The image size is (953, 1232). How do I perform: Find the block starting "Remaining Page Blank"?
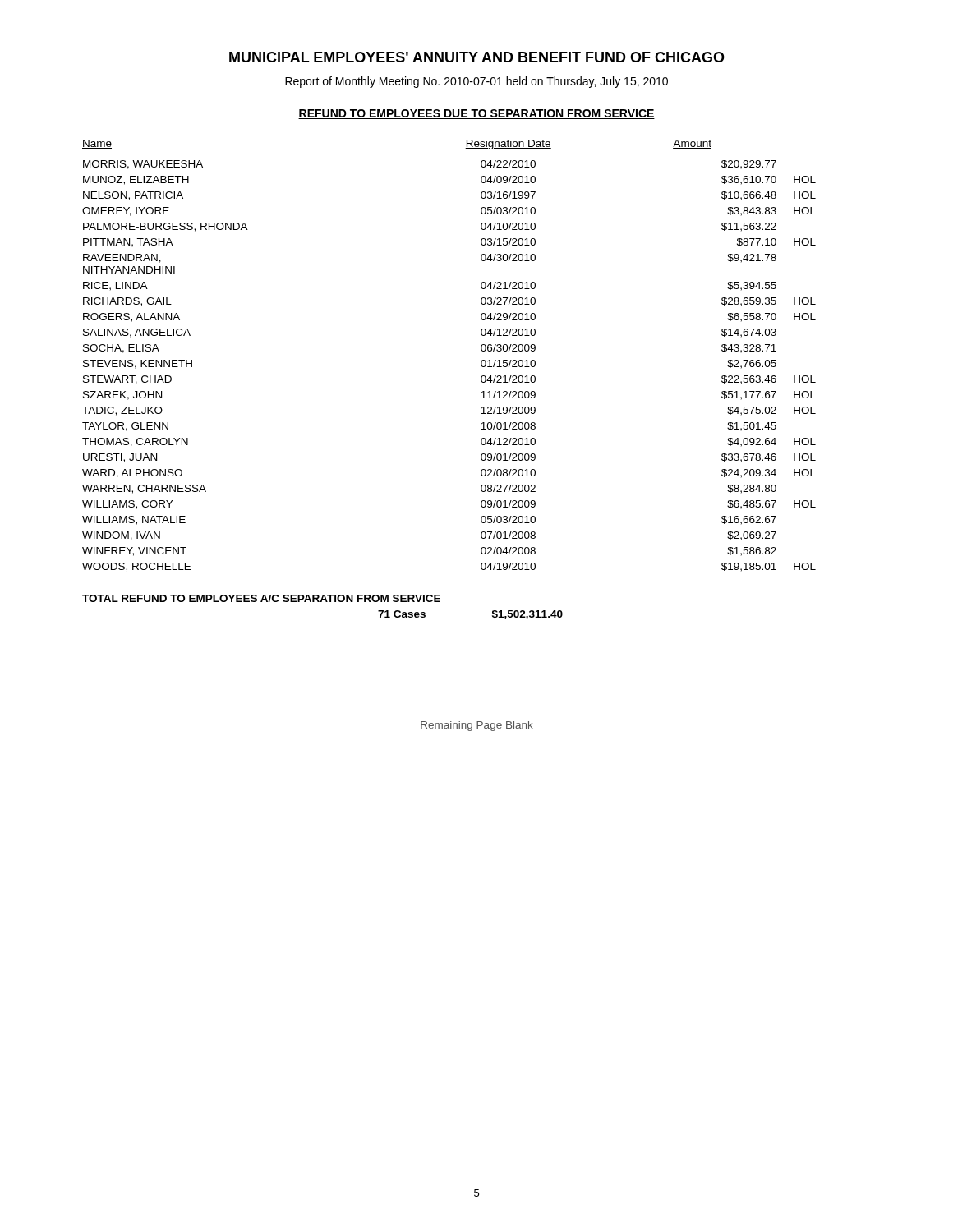(476, 725)
